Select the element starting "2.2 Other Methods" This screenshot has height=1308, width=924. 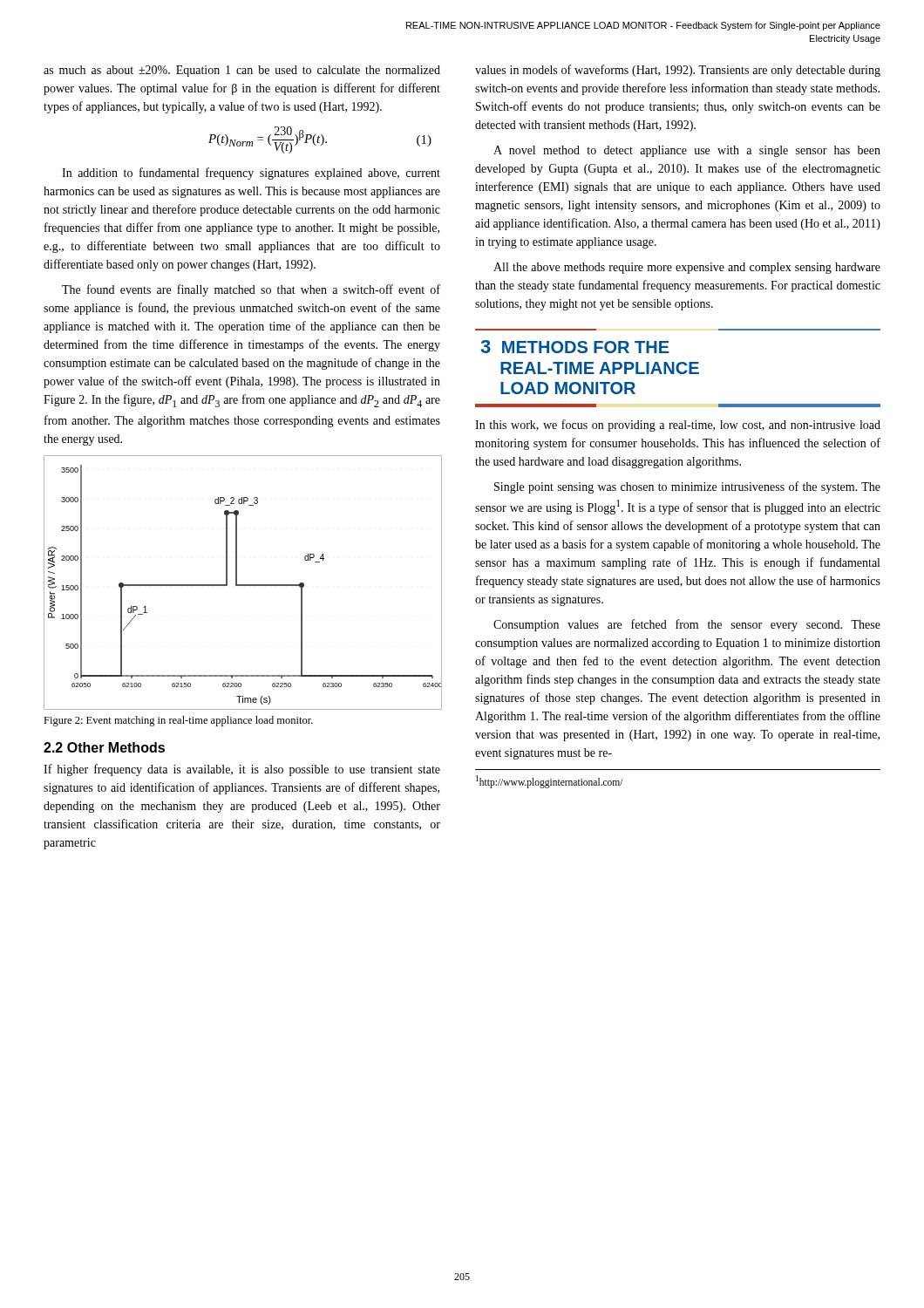coord(104,748)
